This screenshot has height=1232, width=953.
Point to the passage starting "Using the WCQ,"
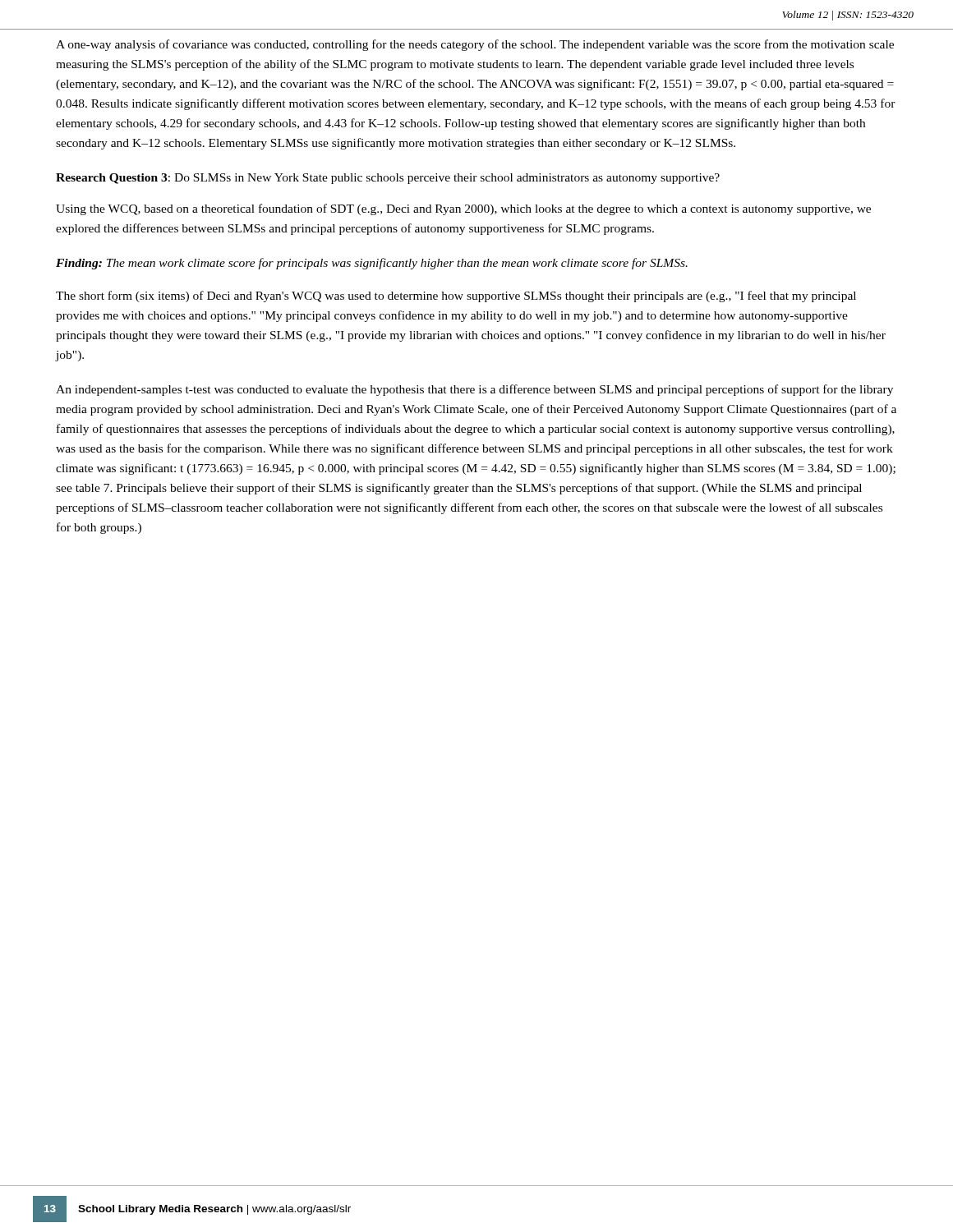(x=464, y=218)
